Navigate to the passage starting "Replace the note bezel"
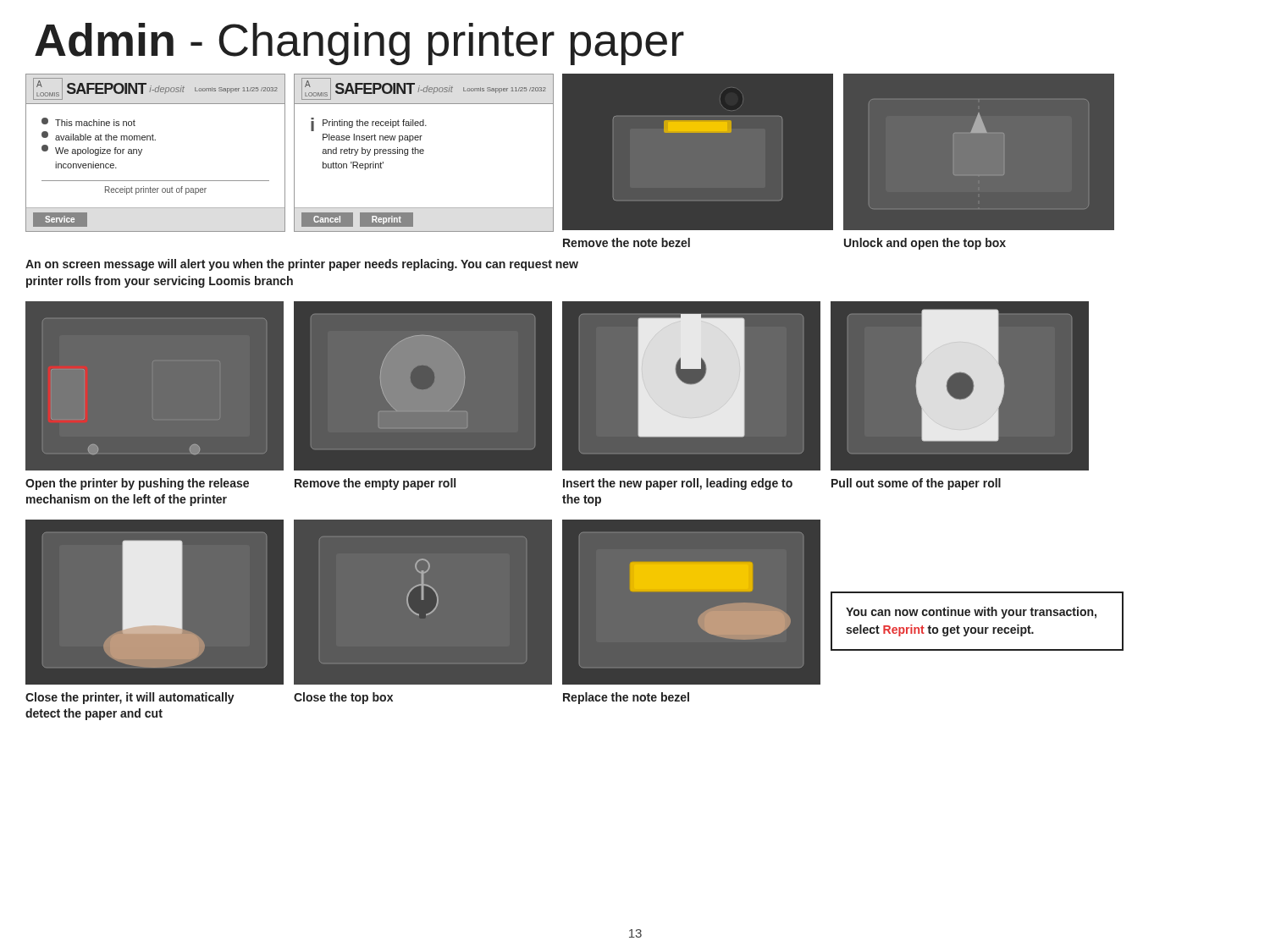 (626, 698)
